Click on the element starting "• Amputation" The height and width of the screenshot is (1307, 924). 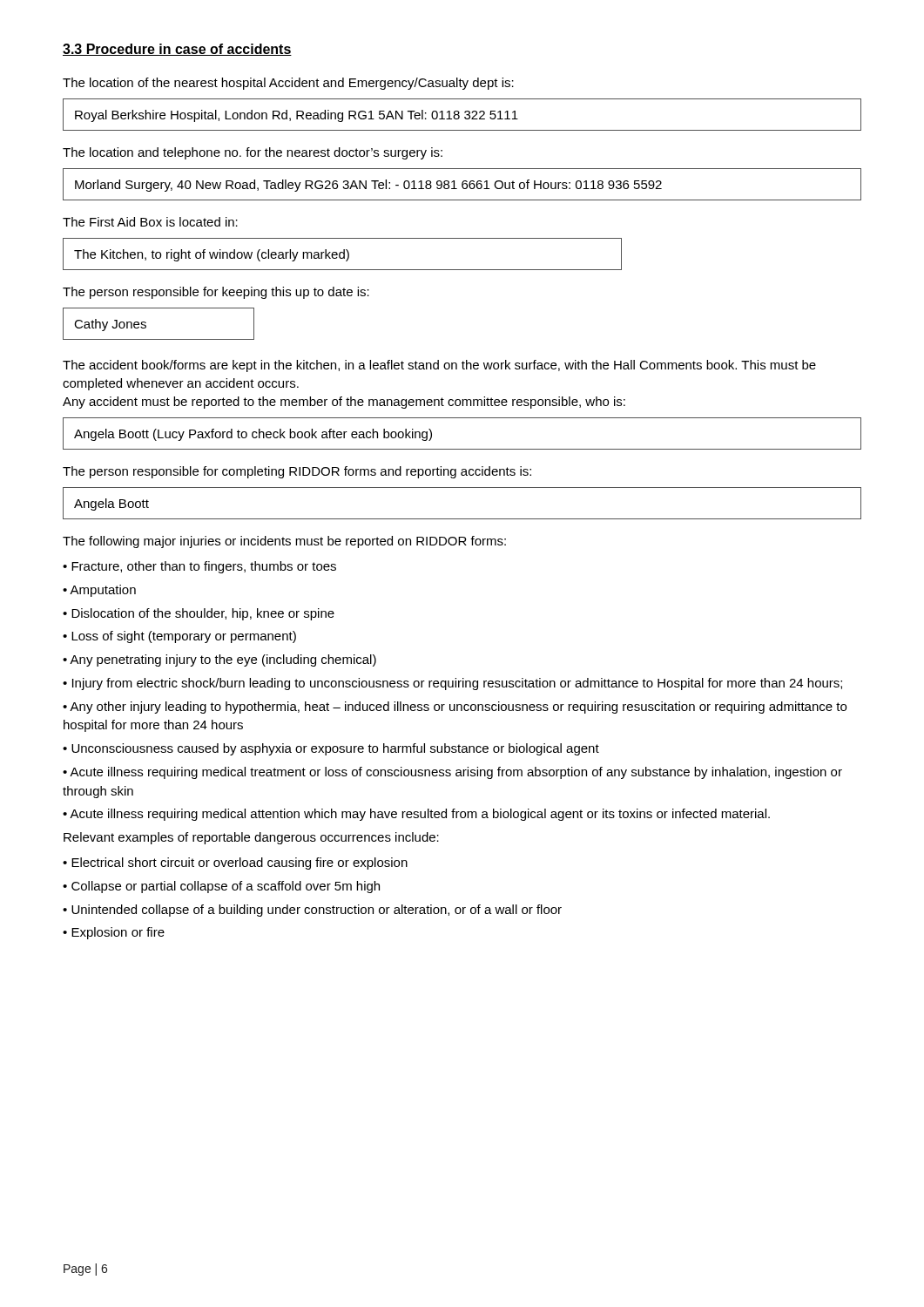click(x=100, y=589)
